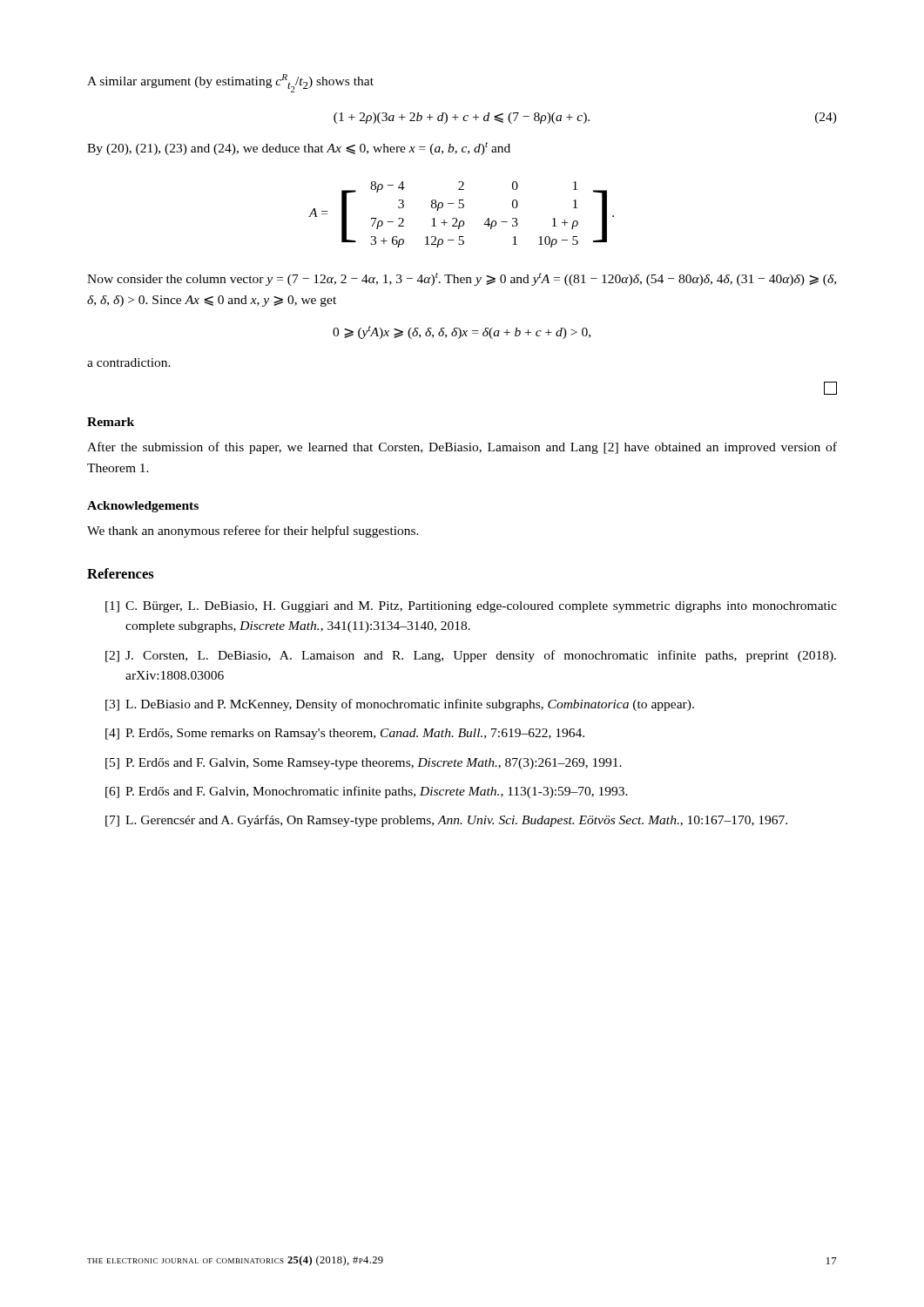The width and height of the screenshot is (924, 1307).
Task: Find the list item that says "[3] L. DeBiasio and P. McKenney,"
Action: (462, 704)
